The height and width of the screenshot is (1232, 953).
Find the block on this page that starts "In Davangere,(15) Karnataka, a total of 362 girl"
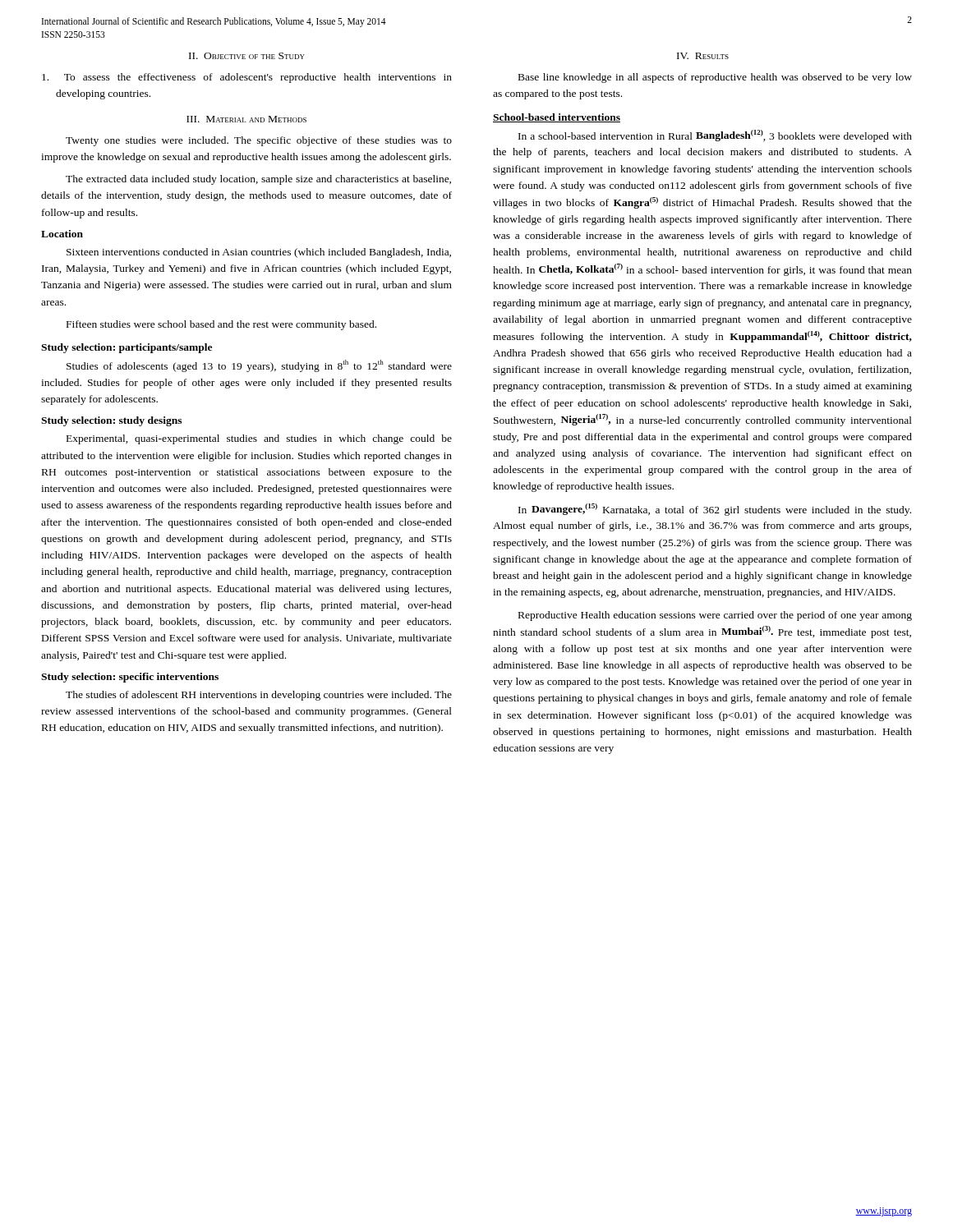coord(702,550)
